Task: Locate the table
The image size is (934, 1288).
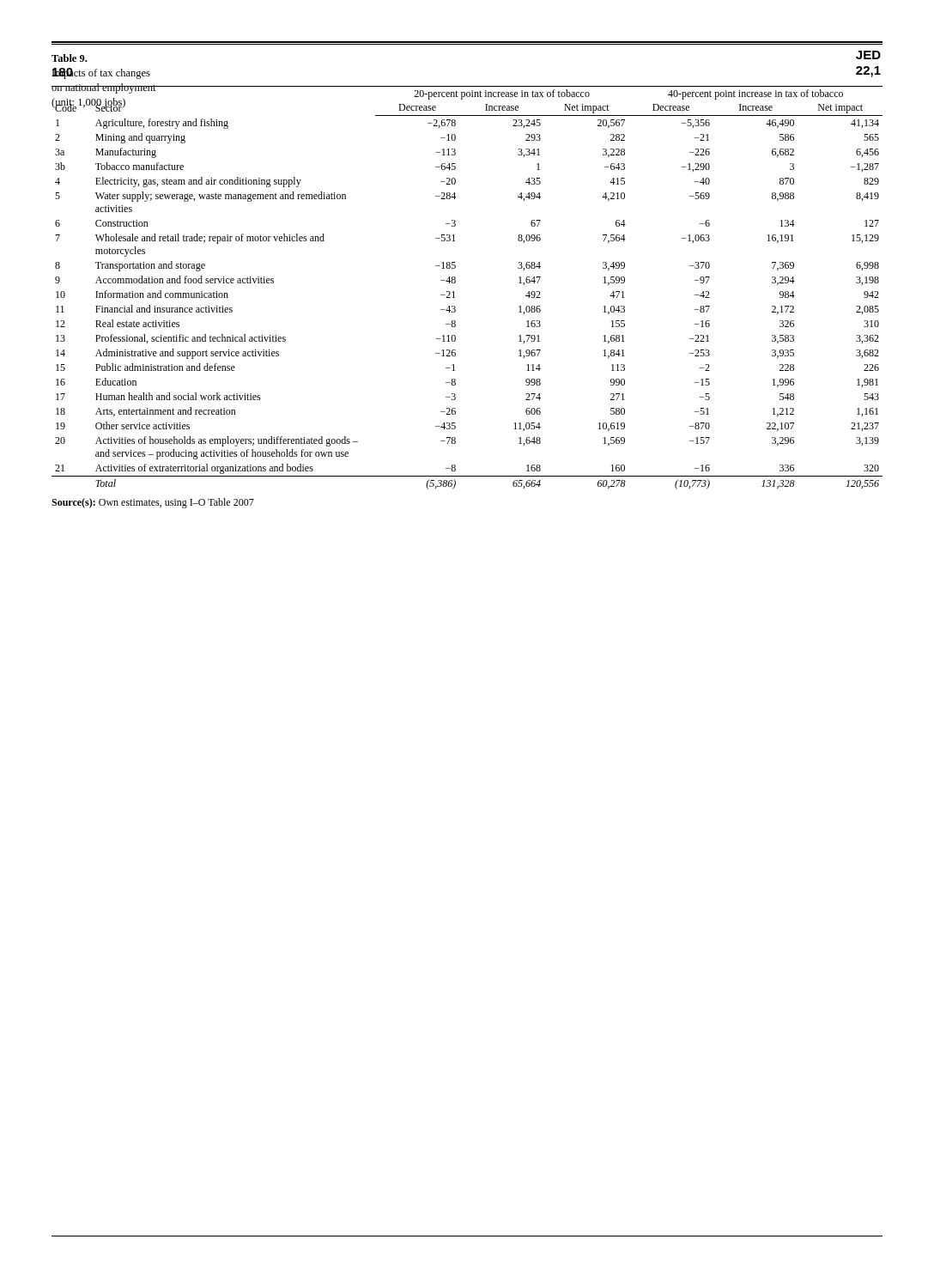Action: click(x=467, y=298)
